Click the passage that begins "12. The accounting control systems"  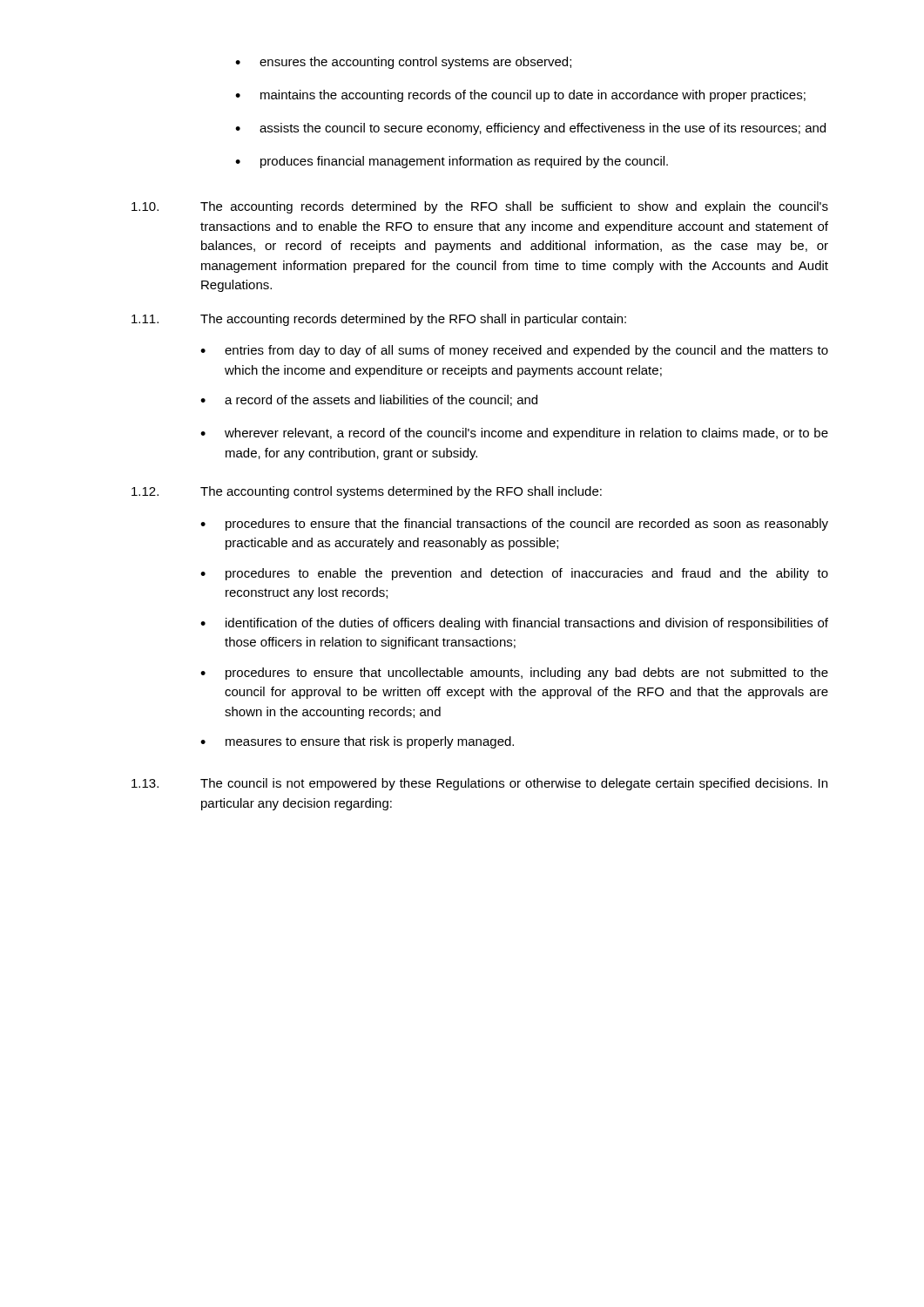click(479, 492)
